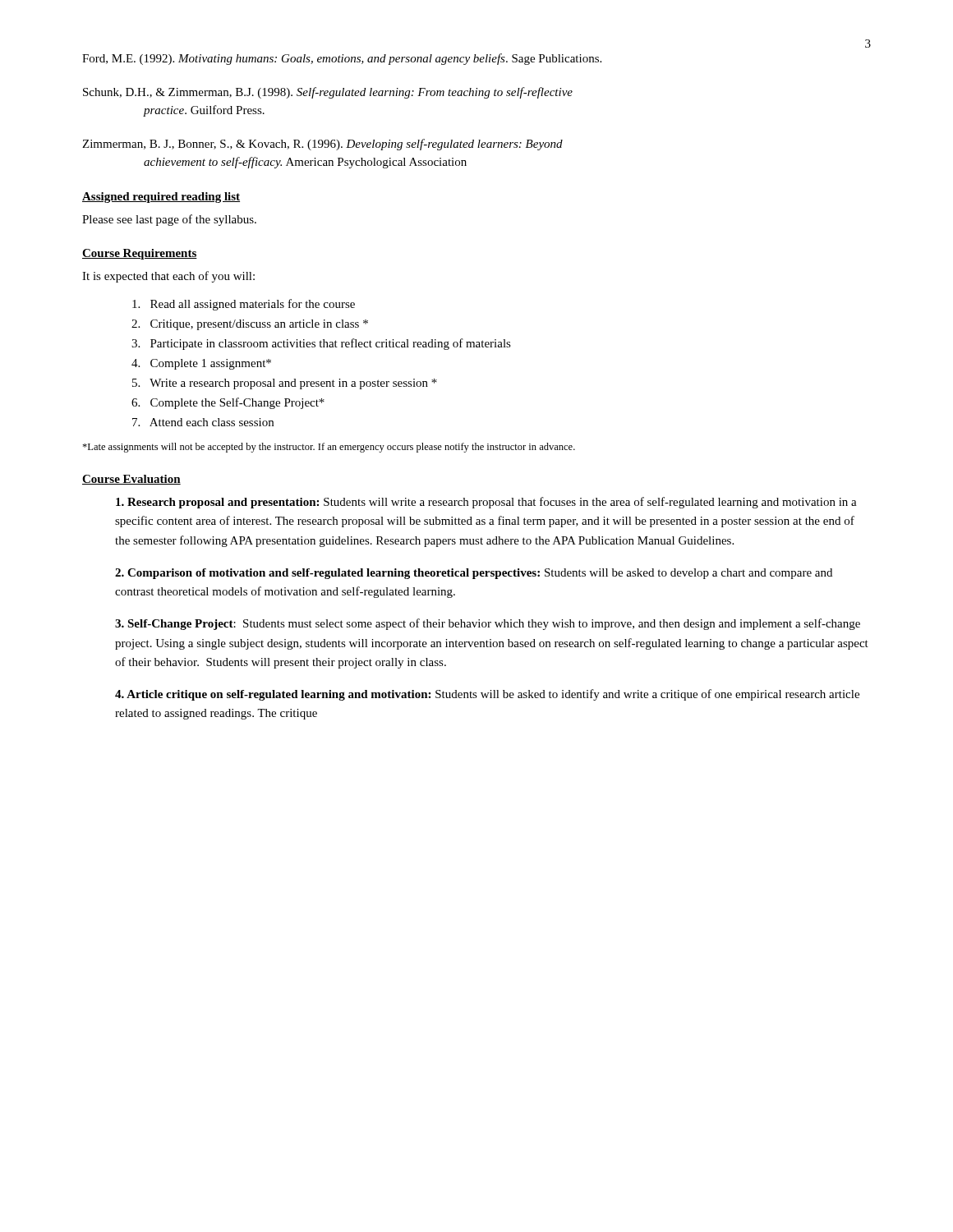Locate the text "Course Evaluation"
953x1232 pixels.
131,479
